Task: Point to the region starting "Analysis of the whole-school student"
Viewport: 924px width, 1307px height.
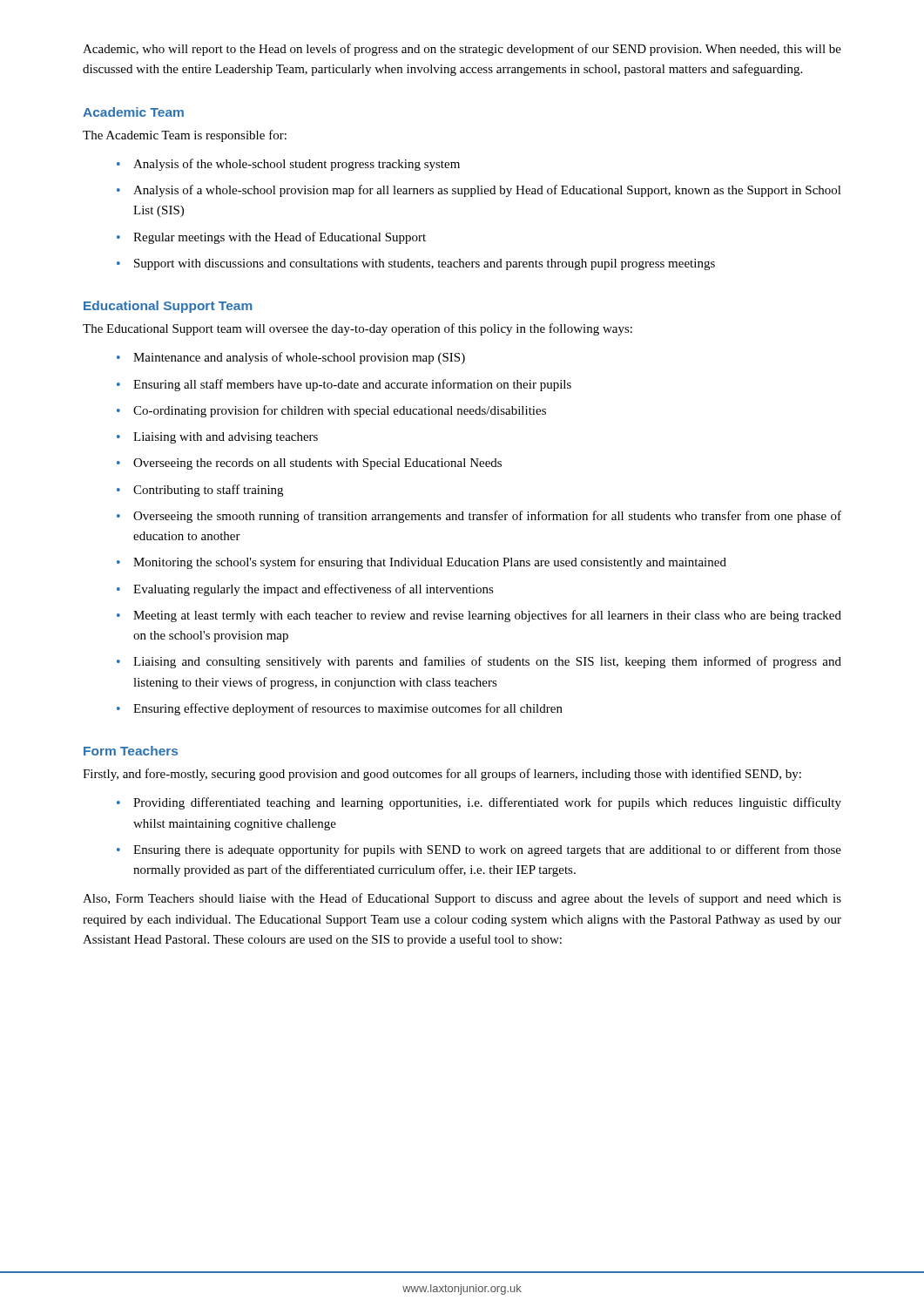Action: pyautogui.click(x=297, y=164)
